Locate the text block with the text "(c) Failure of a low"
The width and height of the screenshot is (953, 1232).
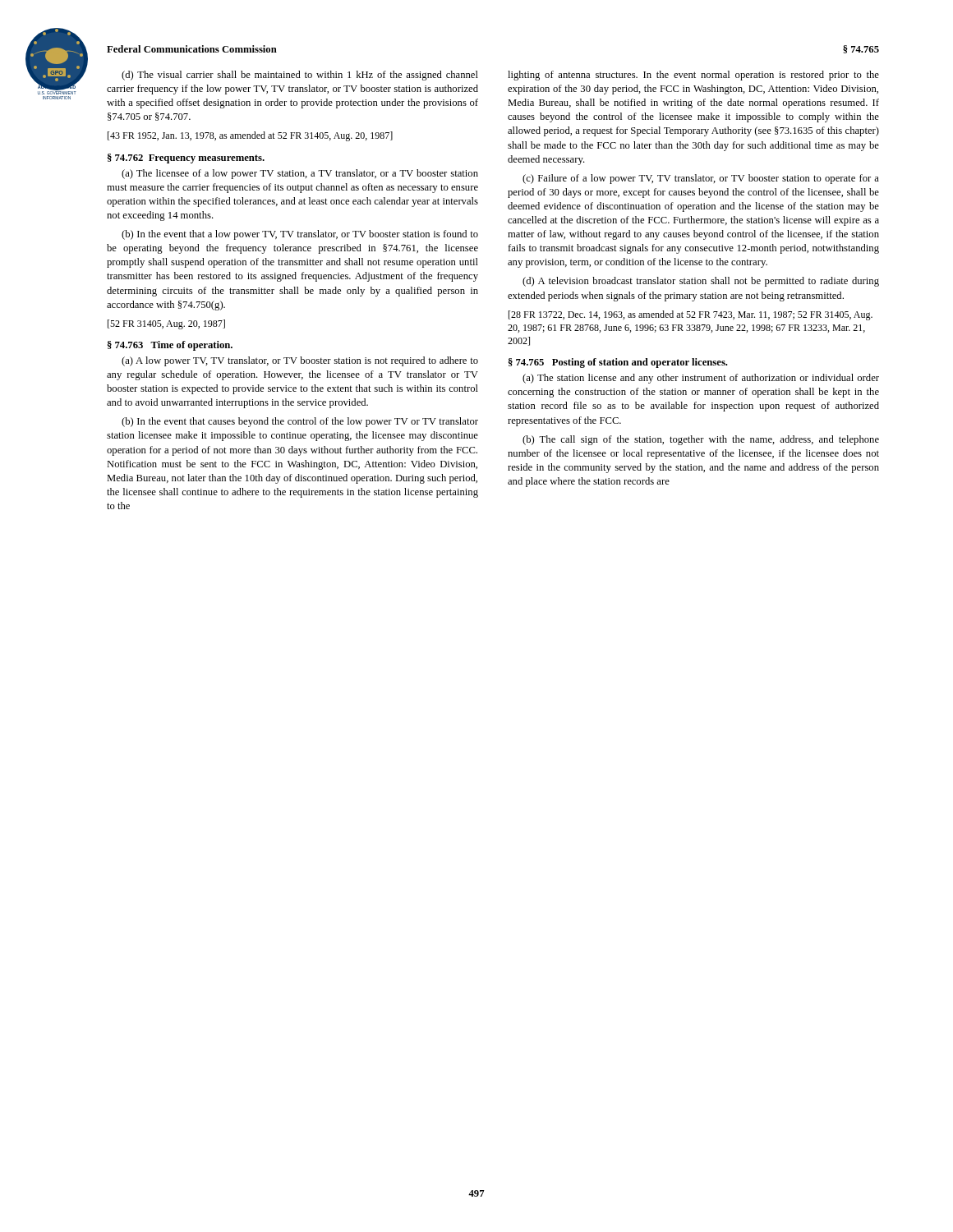click(x=693, y=220)
